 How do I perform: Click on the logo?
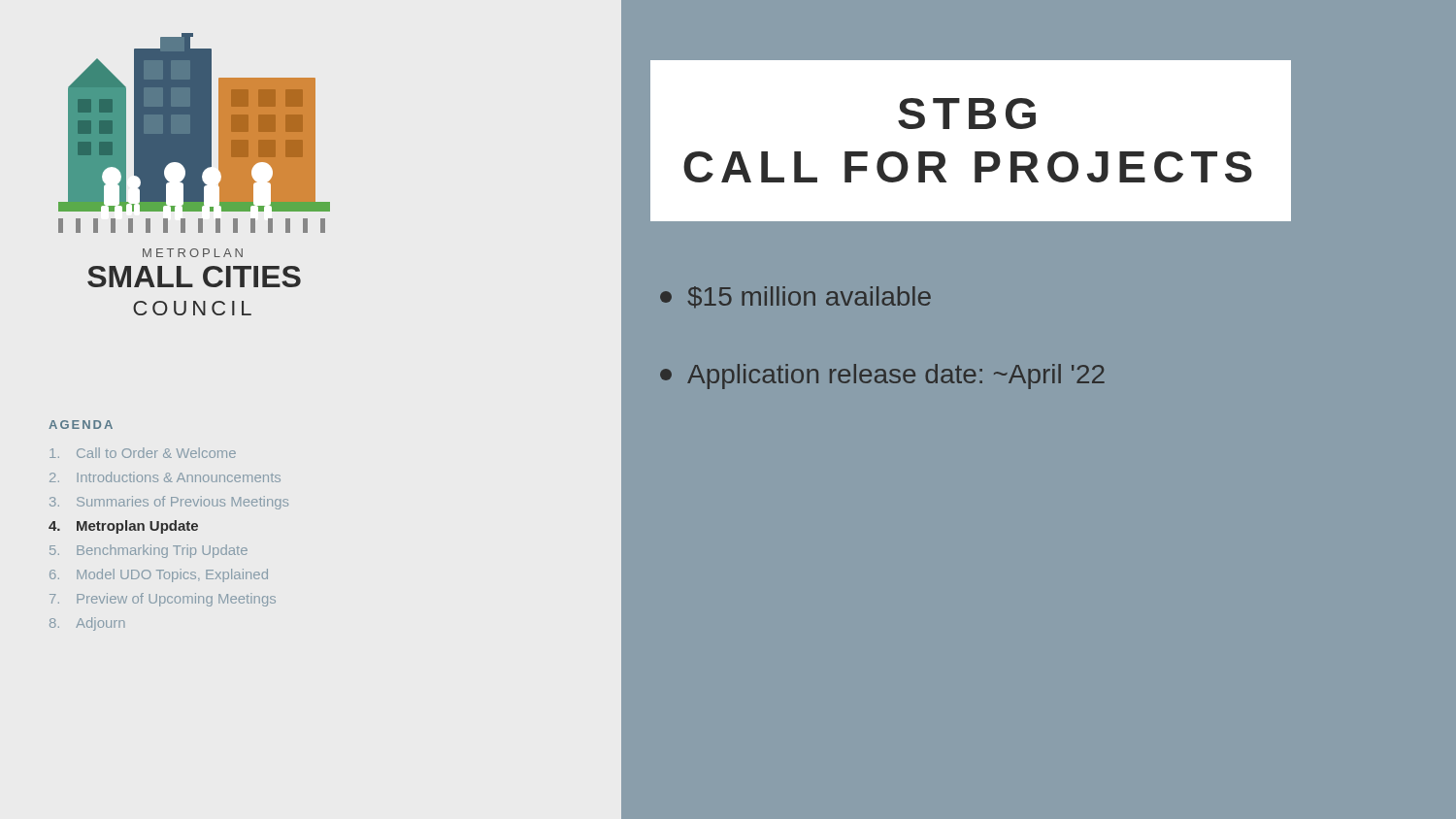point(194,175)
